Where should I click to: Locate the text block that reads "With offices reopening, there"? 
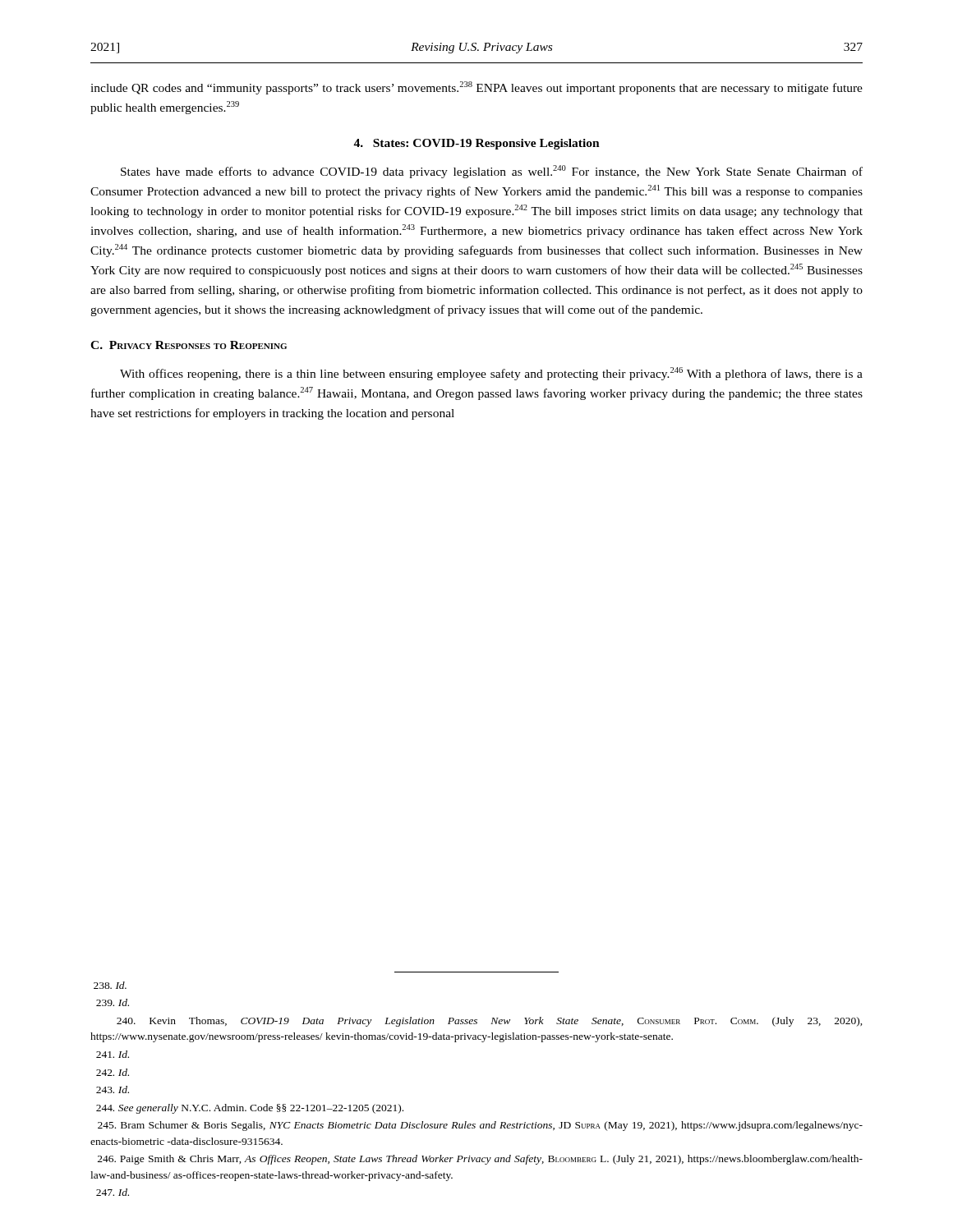[476, 393]
